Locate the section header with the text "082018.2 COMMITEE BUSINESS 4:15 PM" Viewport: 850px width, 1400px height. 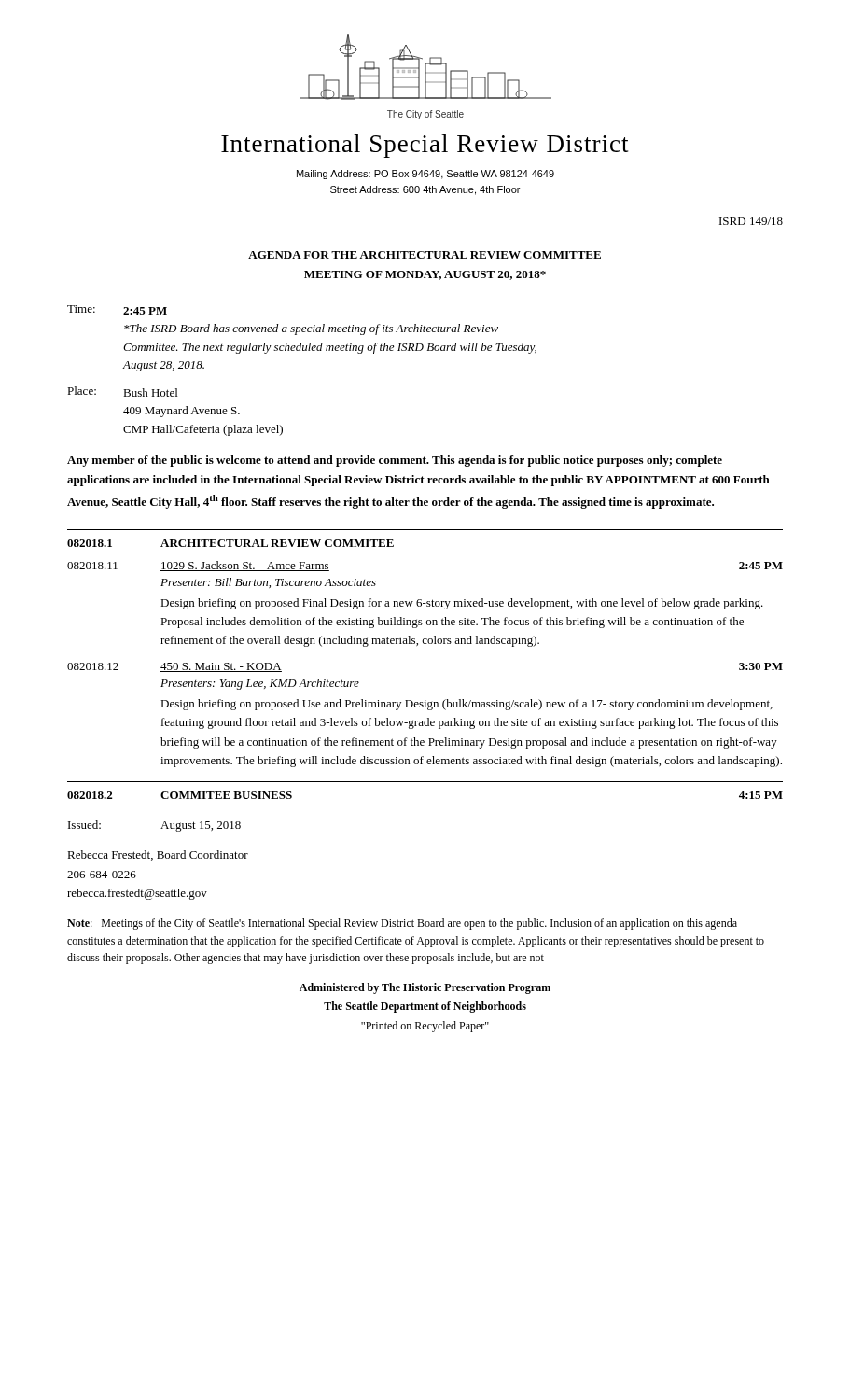(x=89, y=795)
